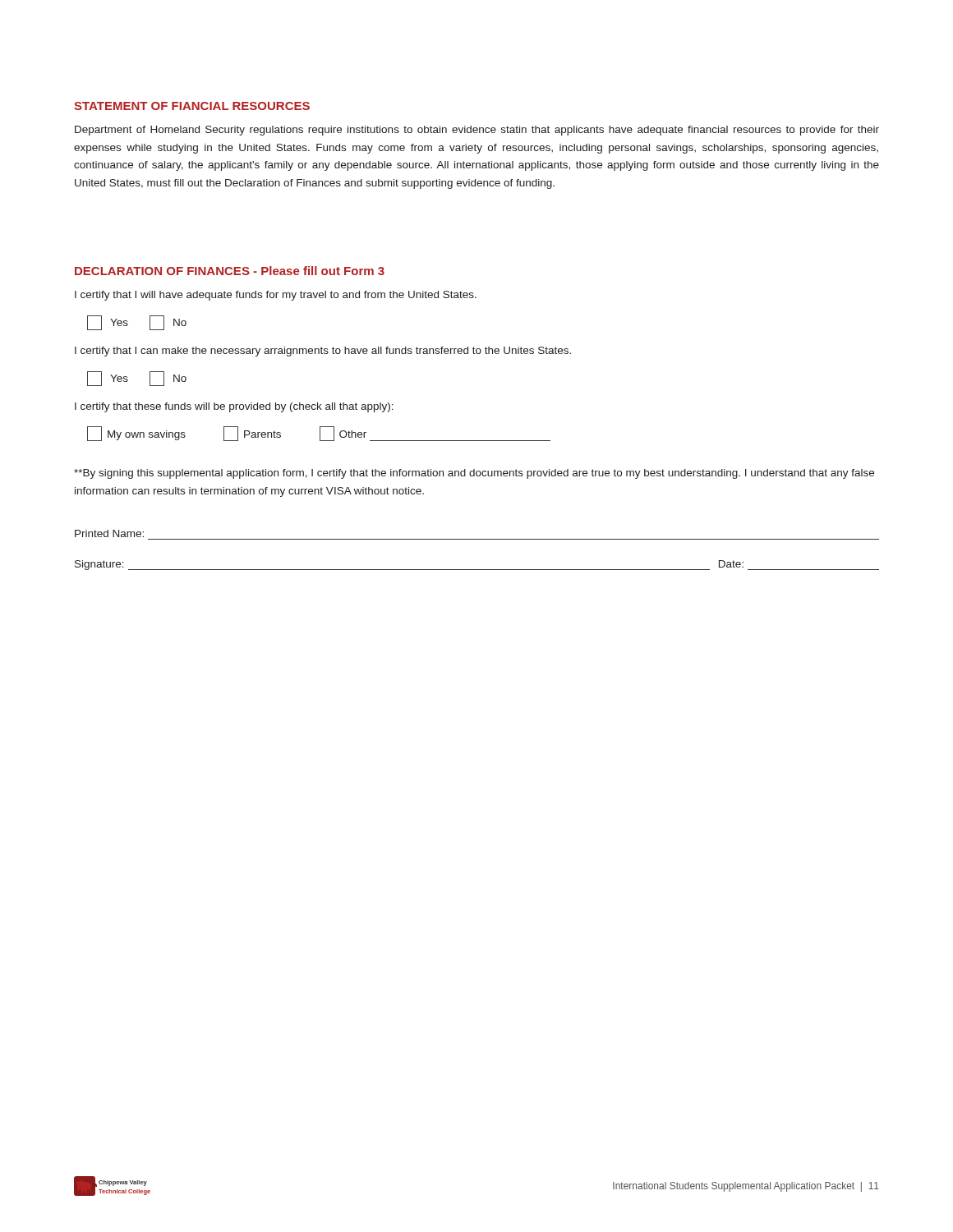The width and height of the screenshot is (953, 1232).
Task: Click the passage that begins "I certify that I can"
Action: tap(323, 350)
